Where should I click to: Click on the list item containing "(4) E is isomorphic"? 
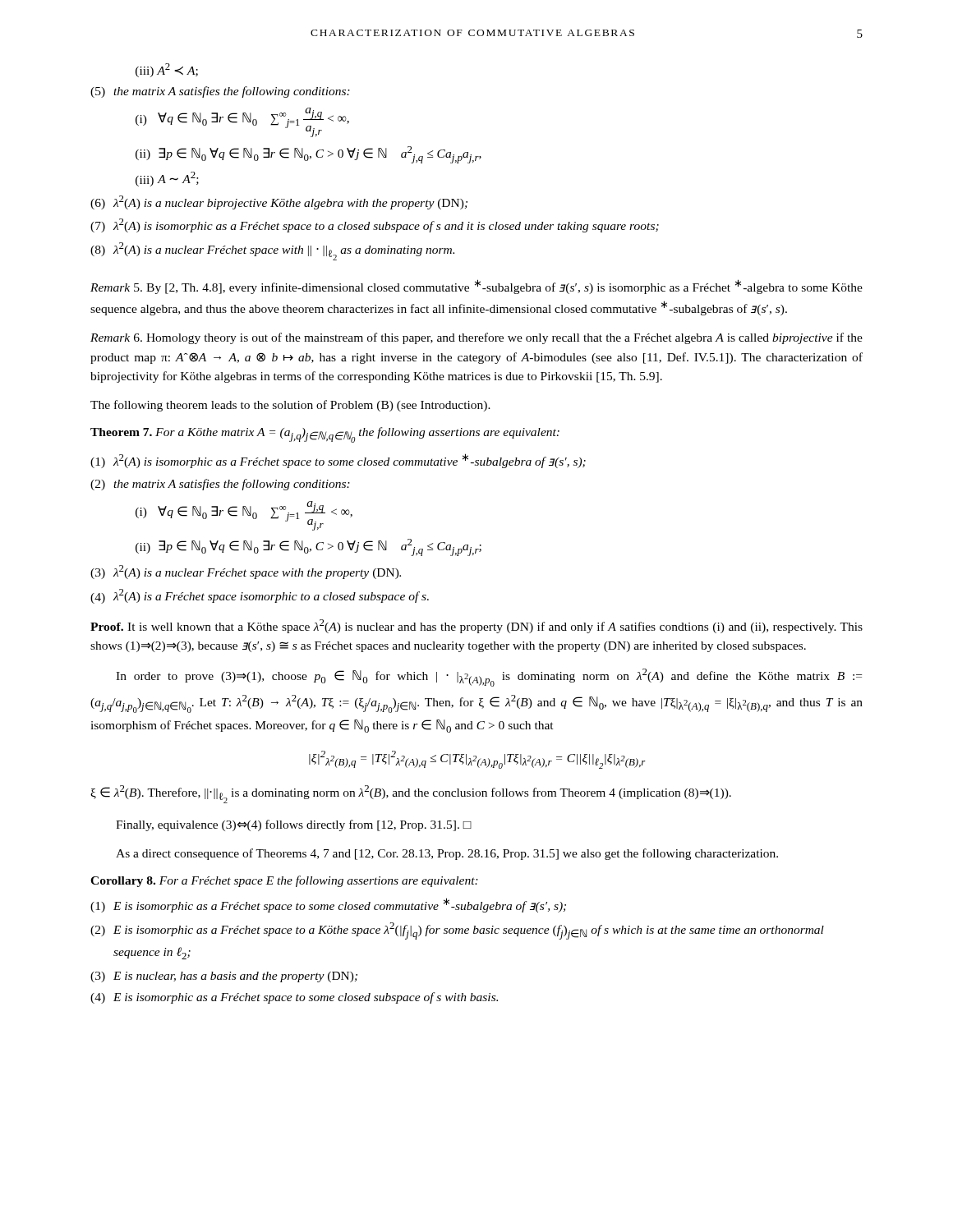295,997
